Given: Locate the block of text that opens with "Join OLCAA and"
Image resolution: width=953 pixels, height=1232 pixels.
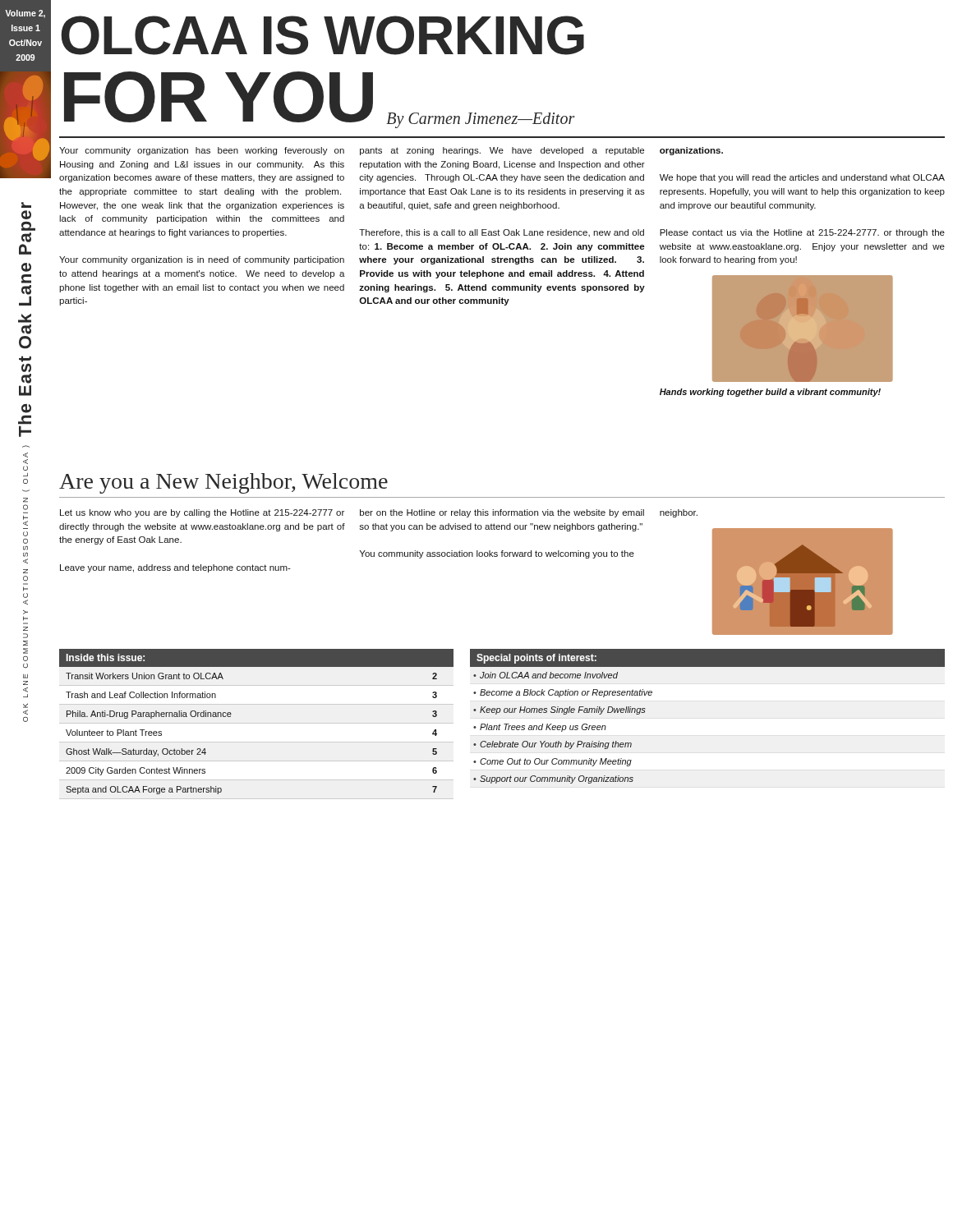Looking at the screenshot, I should (x=549, y=675).
